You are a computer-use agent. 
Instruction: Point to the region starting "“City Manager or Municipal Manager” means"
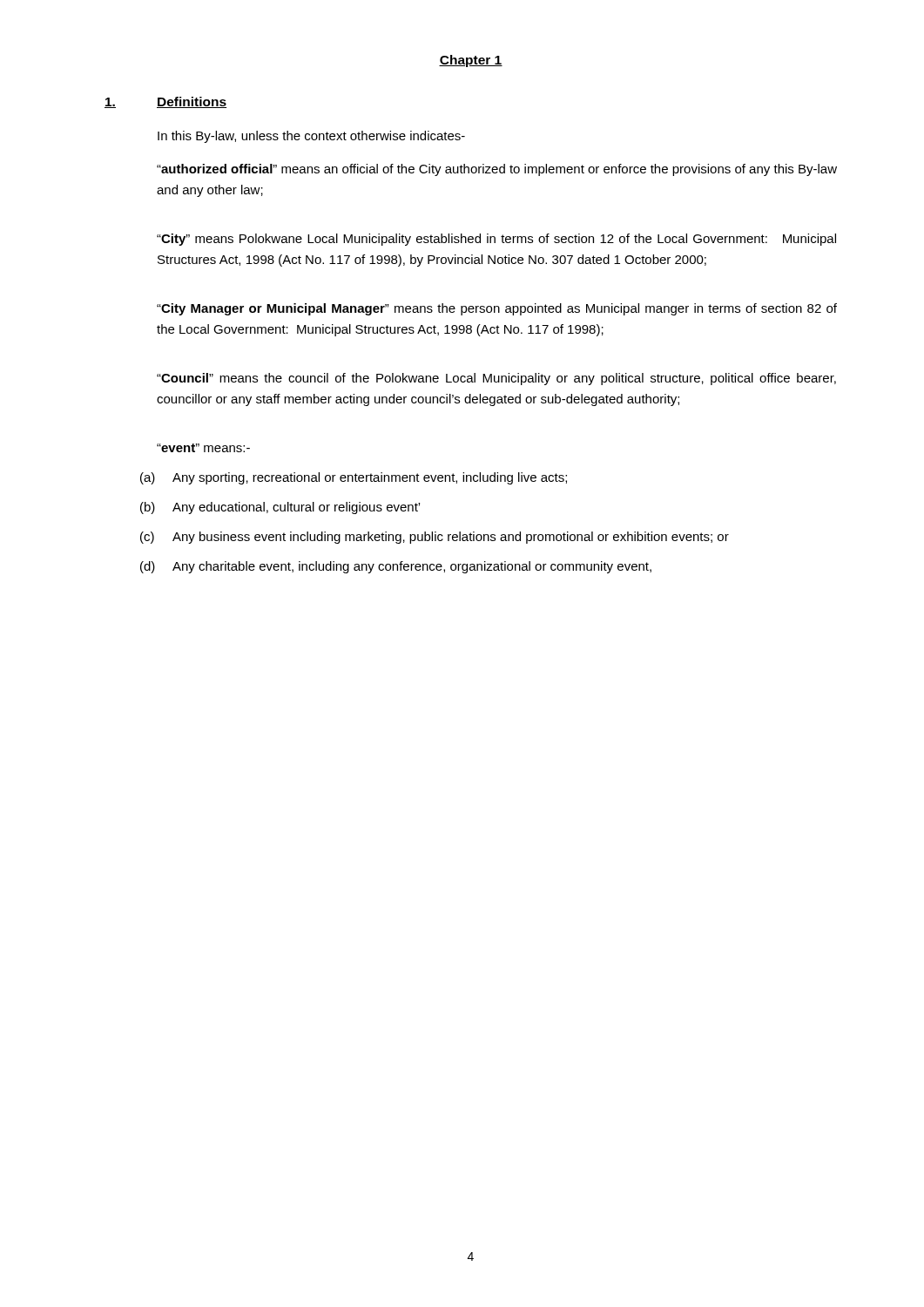(x=497, y=318)
